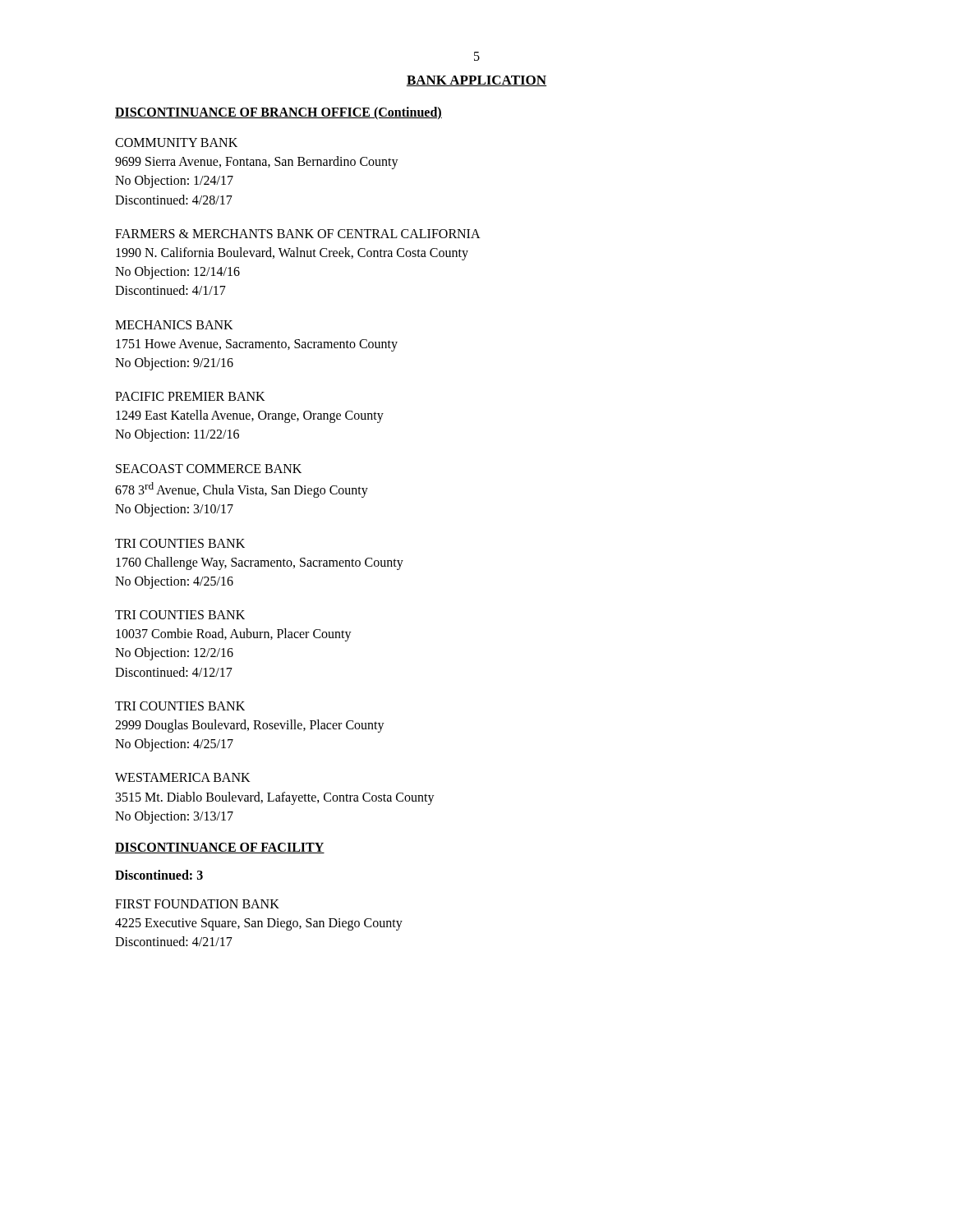Locate the text block that says "FIRST FOUNDATION BANK 4225 Executive"
The height and width of the screenshot is (1232, 953).
pyautogui.click(x=259, y=923)
